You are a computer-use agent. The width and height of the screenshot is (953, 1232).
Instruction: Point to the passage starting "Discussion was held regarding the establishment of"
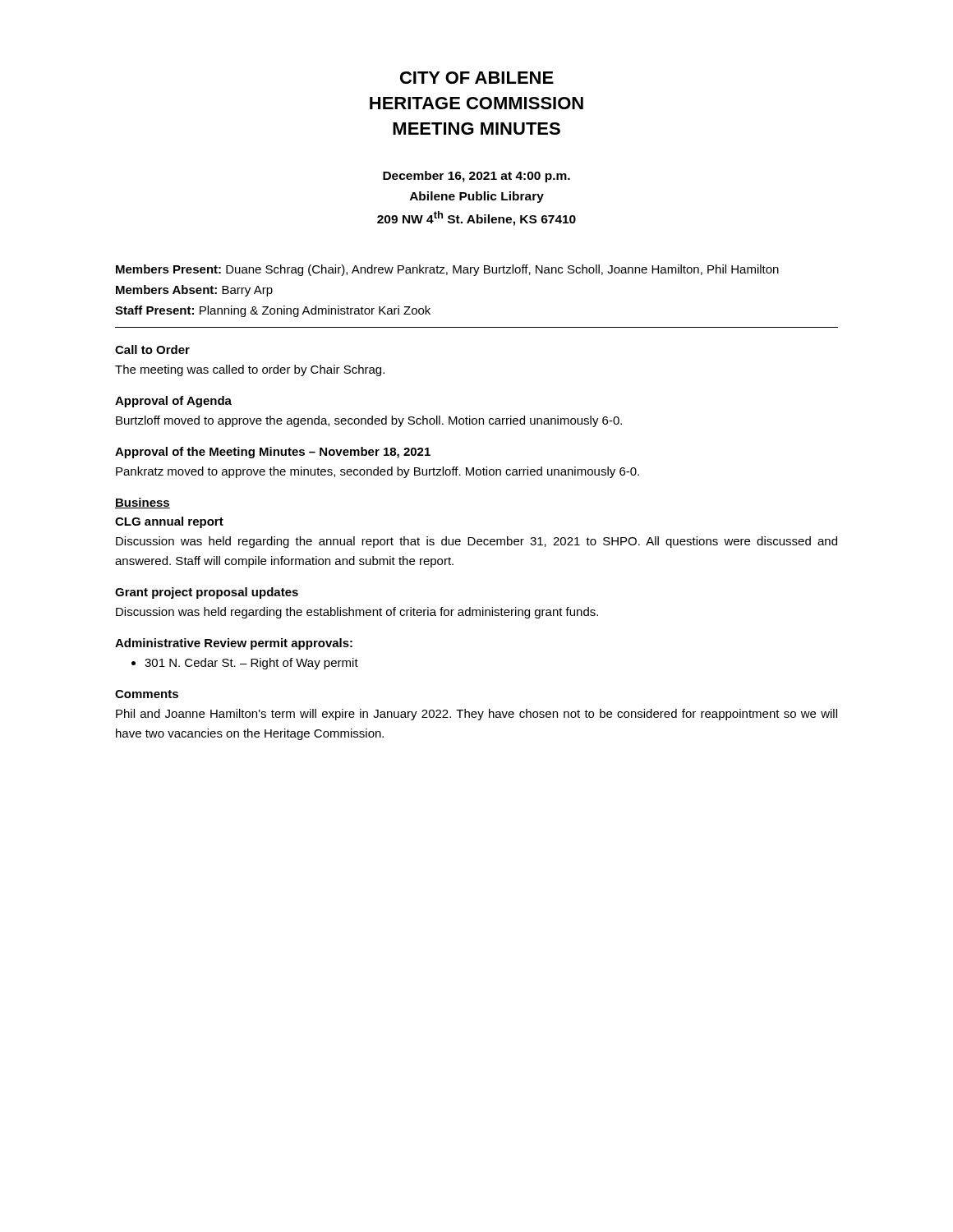tap(357, 611)
